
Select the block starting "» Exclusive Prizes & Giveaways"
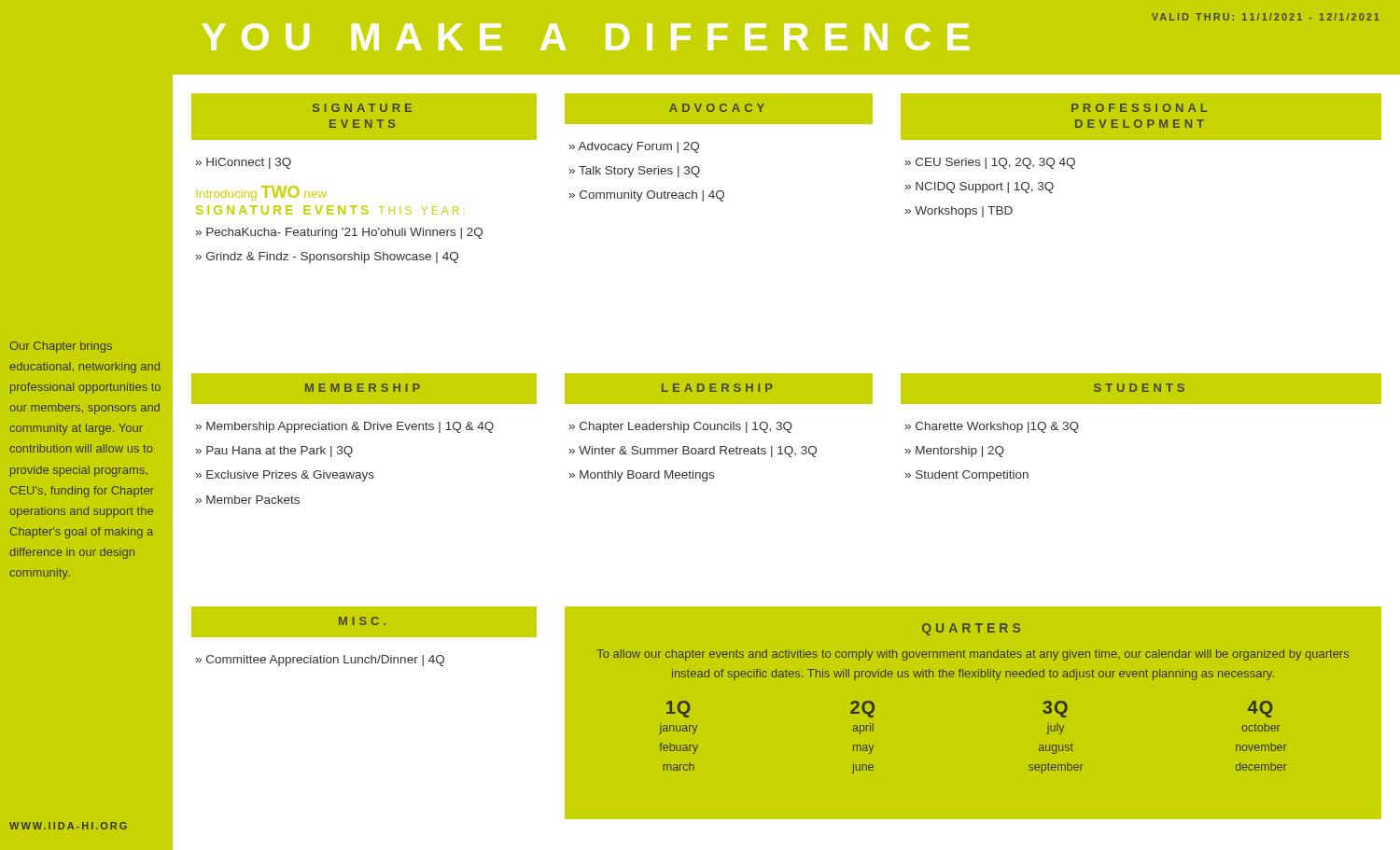[285, 475]
